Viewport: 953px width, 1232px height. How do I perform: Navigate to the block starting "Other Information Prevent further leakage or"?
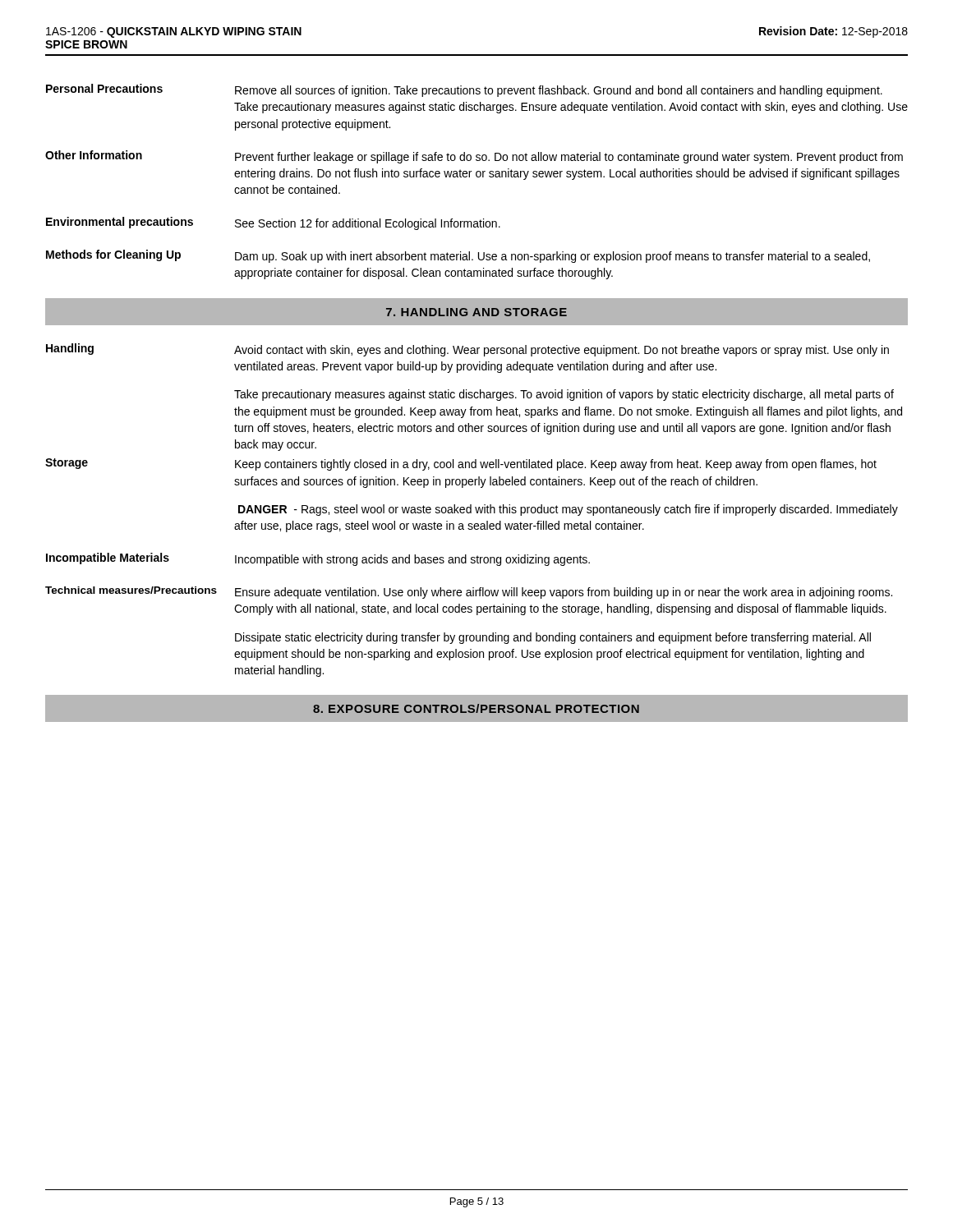click(476, 174)
